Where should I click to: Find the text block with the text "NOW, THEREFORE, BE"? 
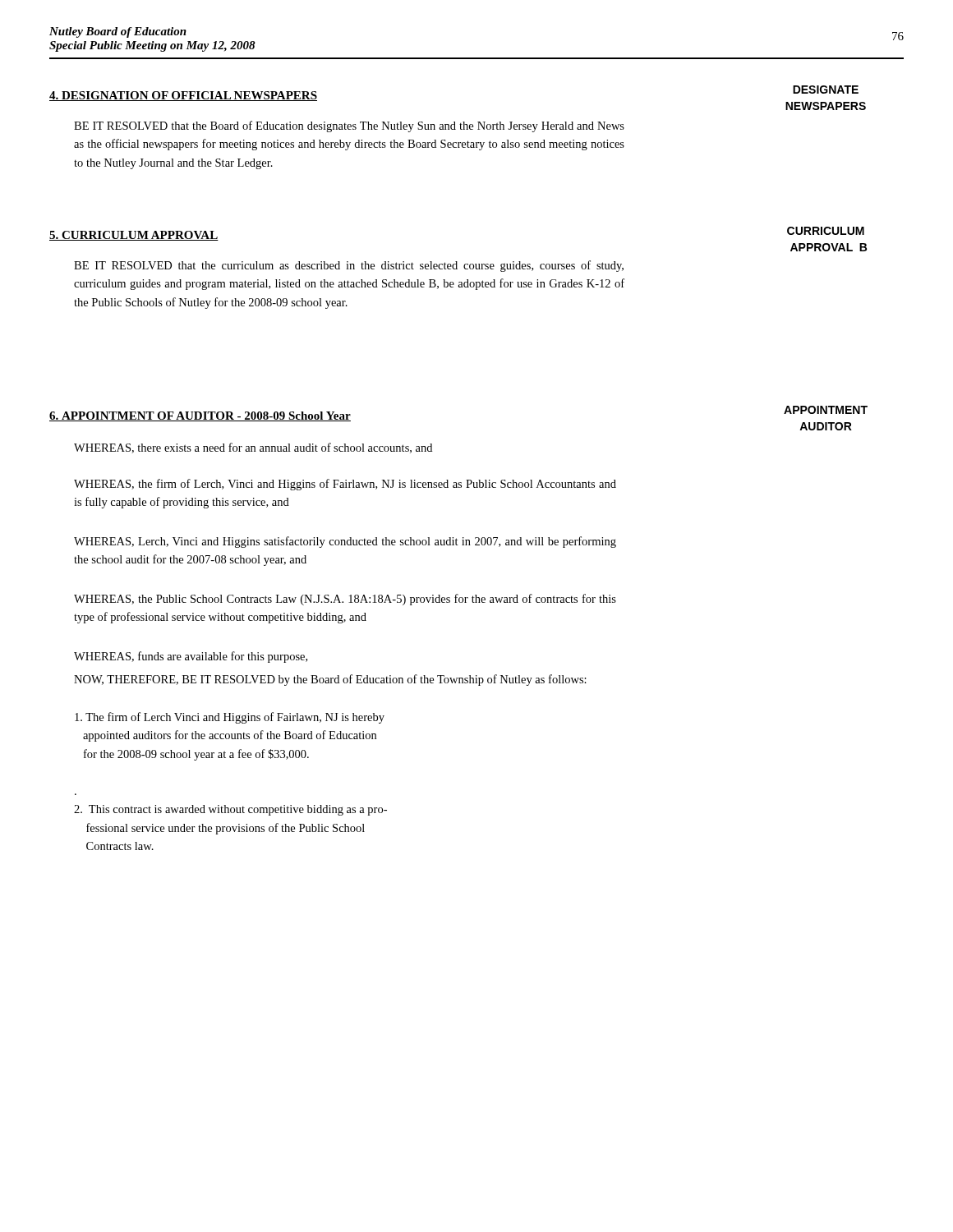coord(331,679)
